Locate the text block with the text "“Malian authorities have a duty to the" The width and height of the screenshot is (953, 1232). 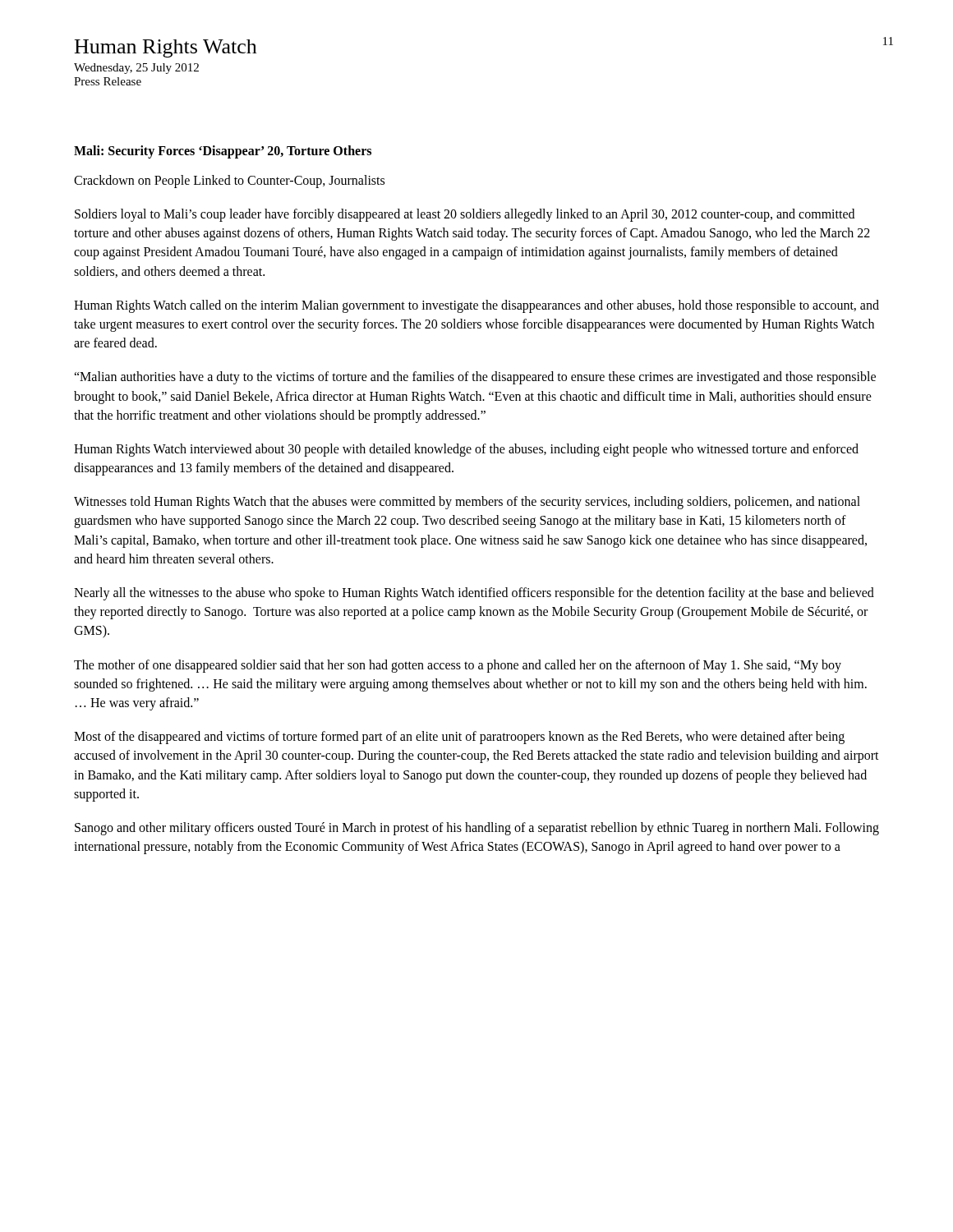475,396
